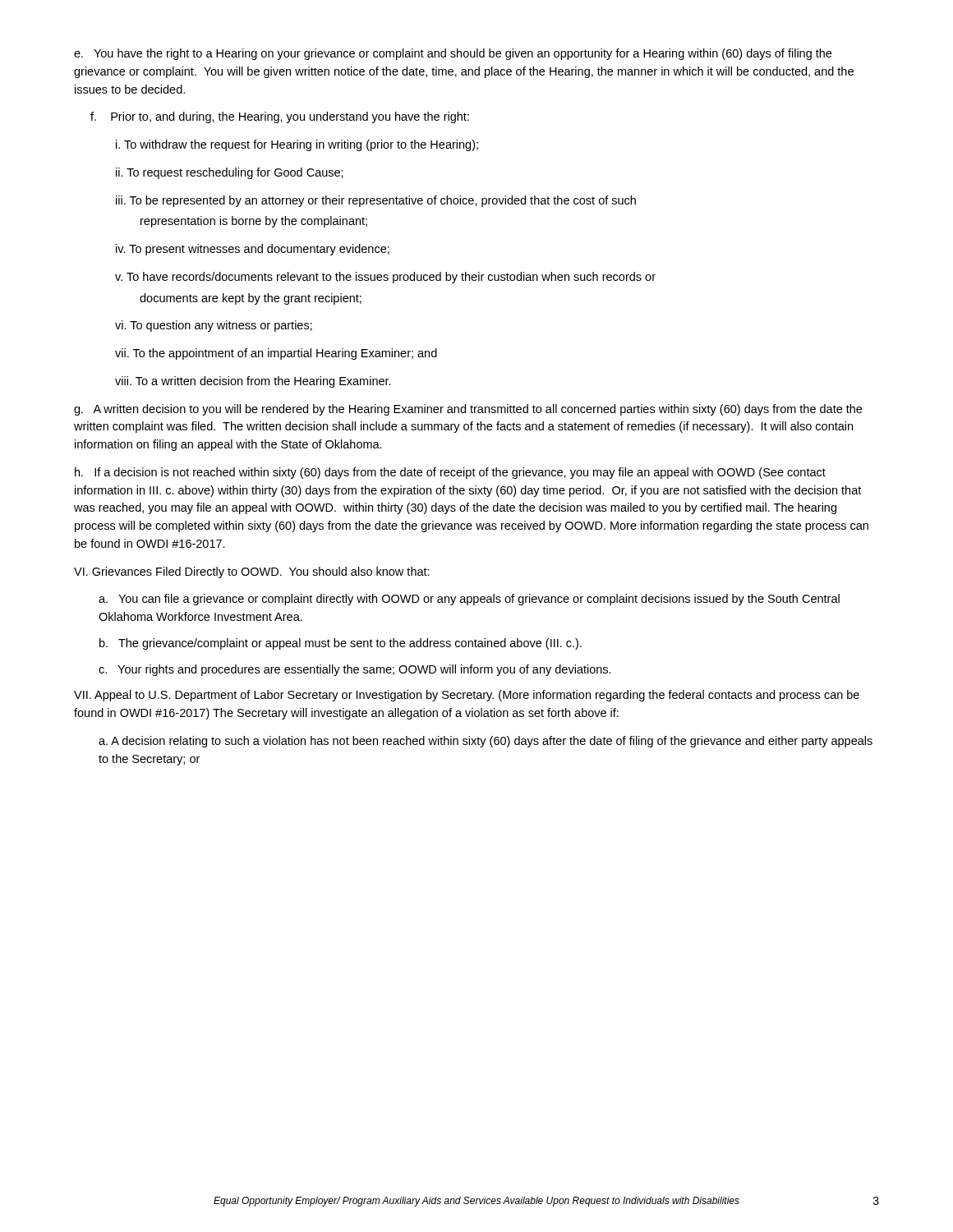Screen dimensions: 1232x953
Task: Where is the passage that starts "f. Prior to, and during, the Hearing,"?
Action: point(280,117)
